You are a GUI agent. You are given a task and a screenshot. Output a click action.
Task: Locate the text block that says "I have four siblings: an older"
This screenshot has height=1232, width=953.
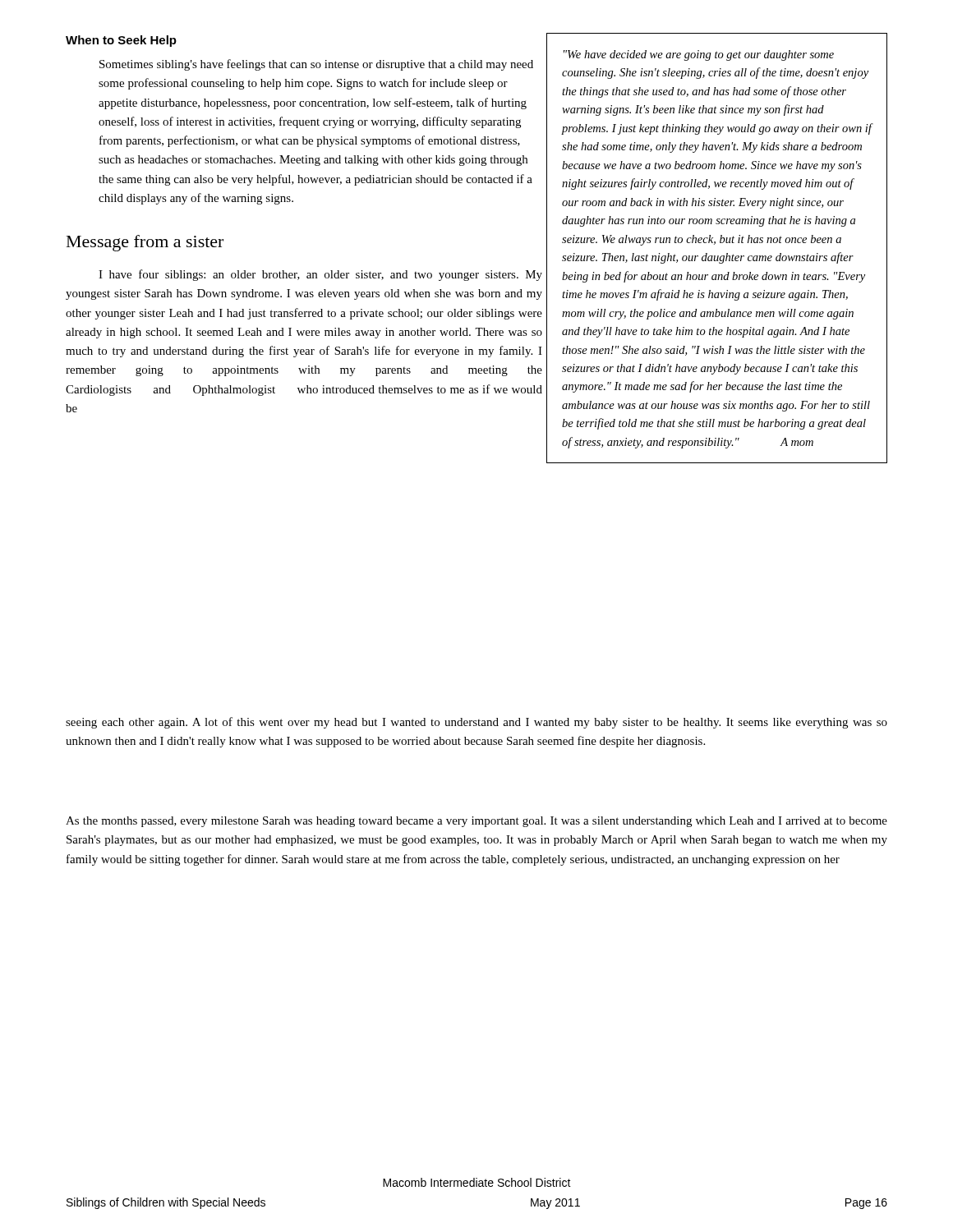click(x=304, y=341)
